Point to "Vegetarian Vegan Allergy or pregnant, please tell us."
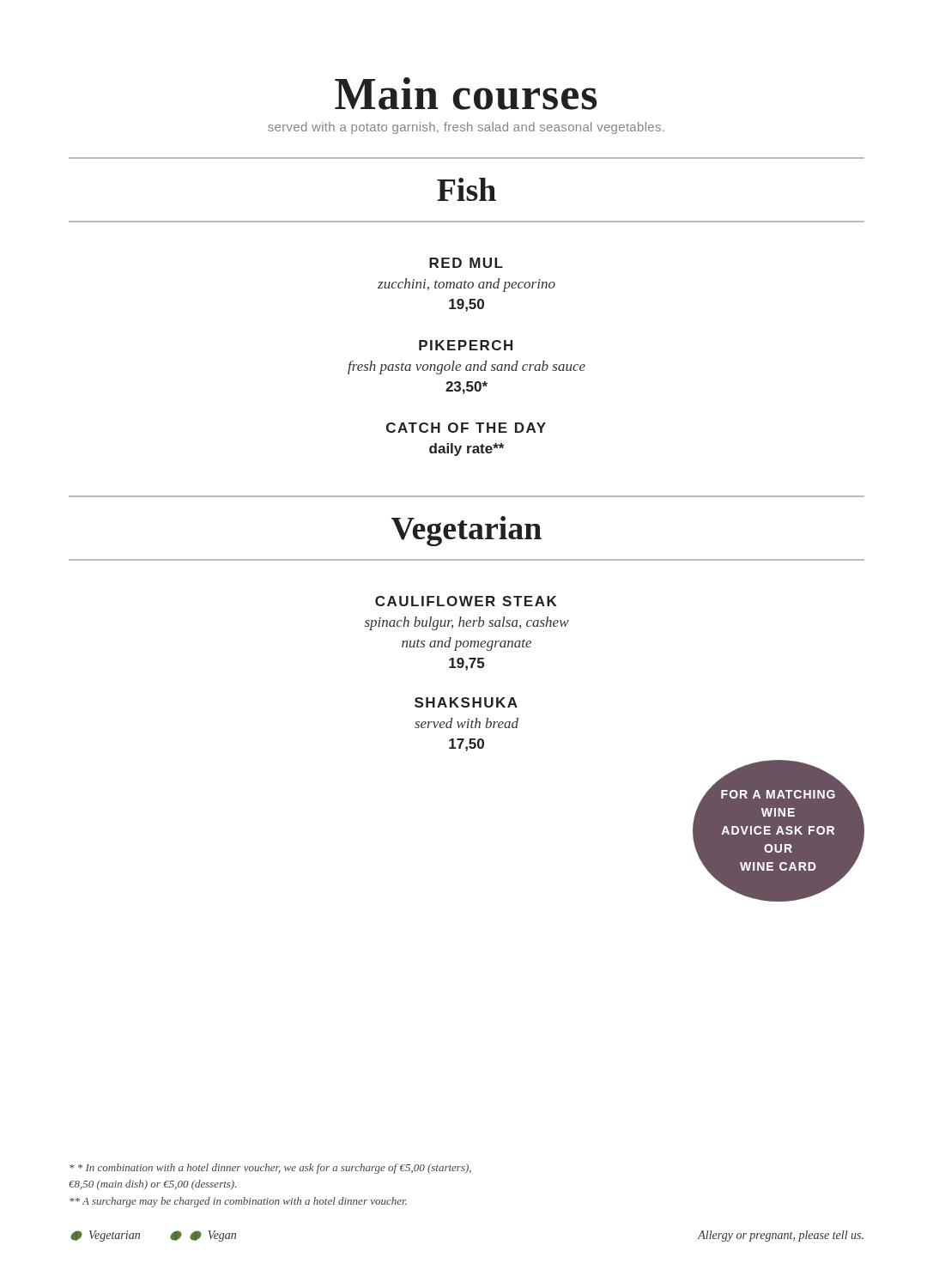This screenshot has width=933, height=1288. [x=101, y=1236]
